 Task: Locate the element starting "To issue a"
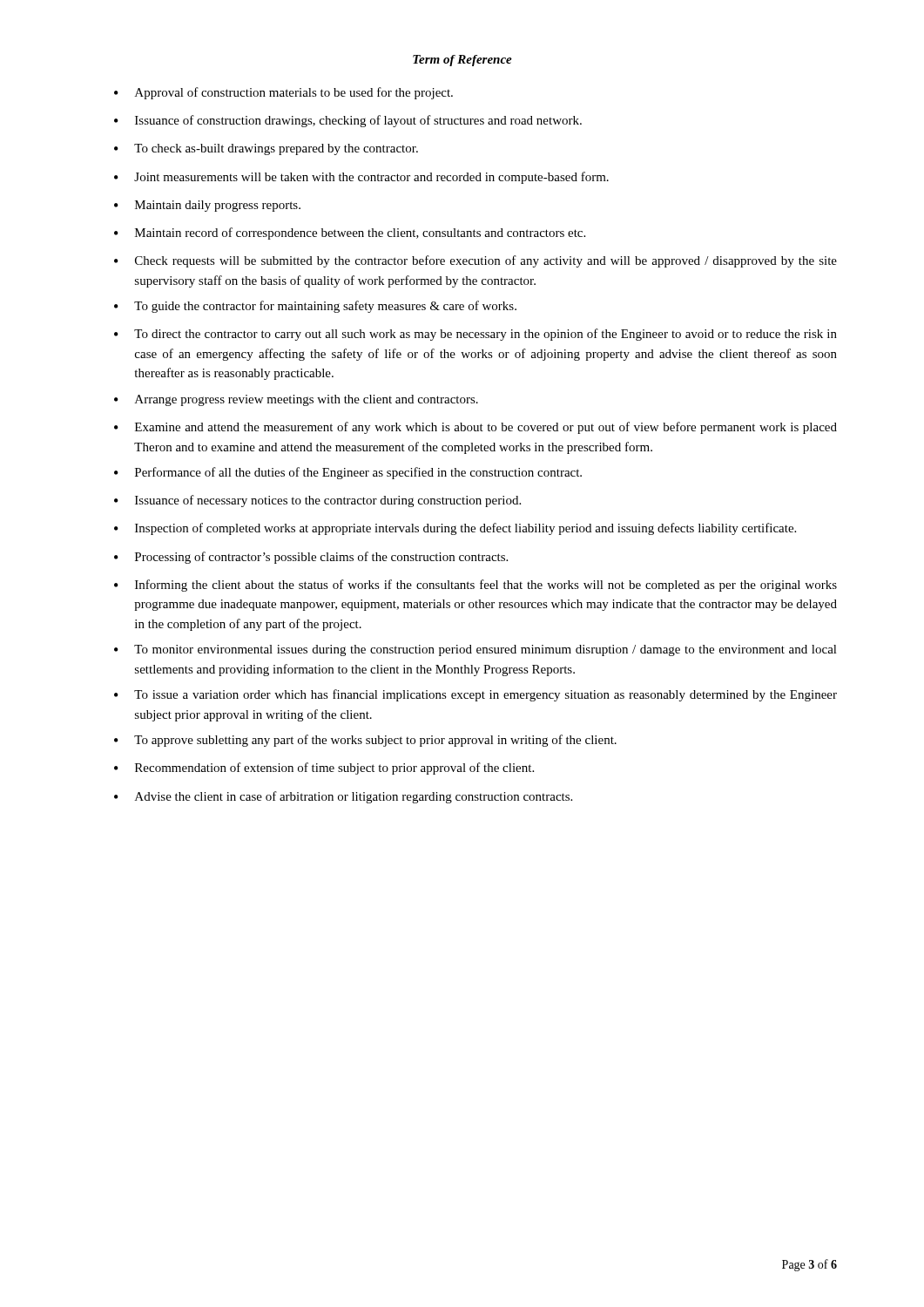click(486, 705)
